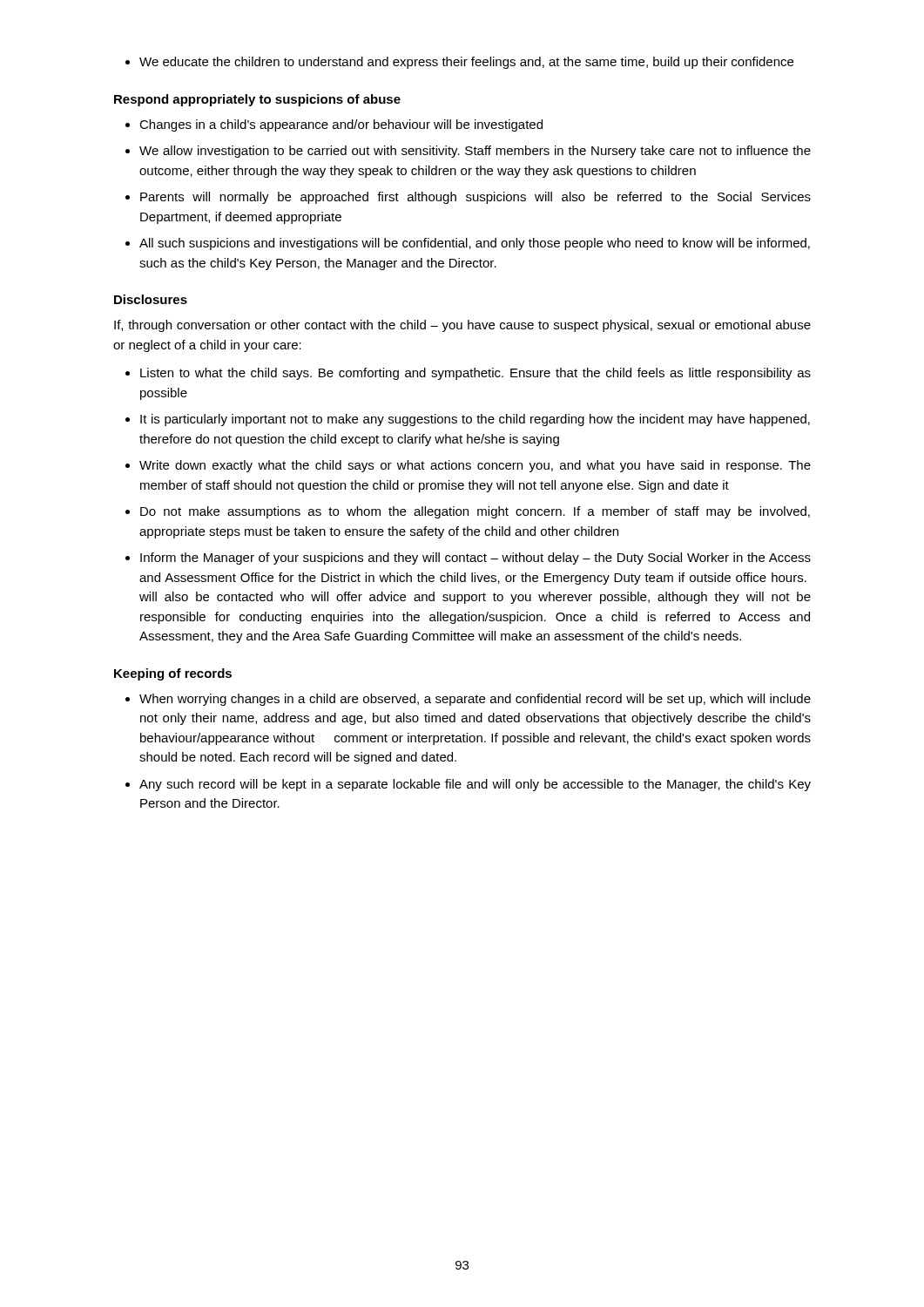The width and height of the screenshot is (924, 1307).
Task: Point to the block starting "We educate the children to understand and"
Action: pos(467,61)
